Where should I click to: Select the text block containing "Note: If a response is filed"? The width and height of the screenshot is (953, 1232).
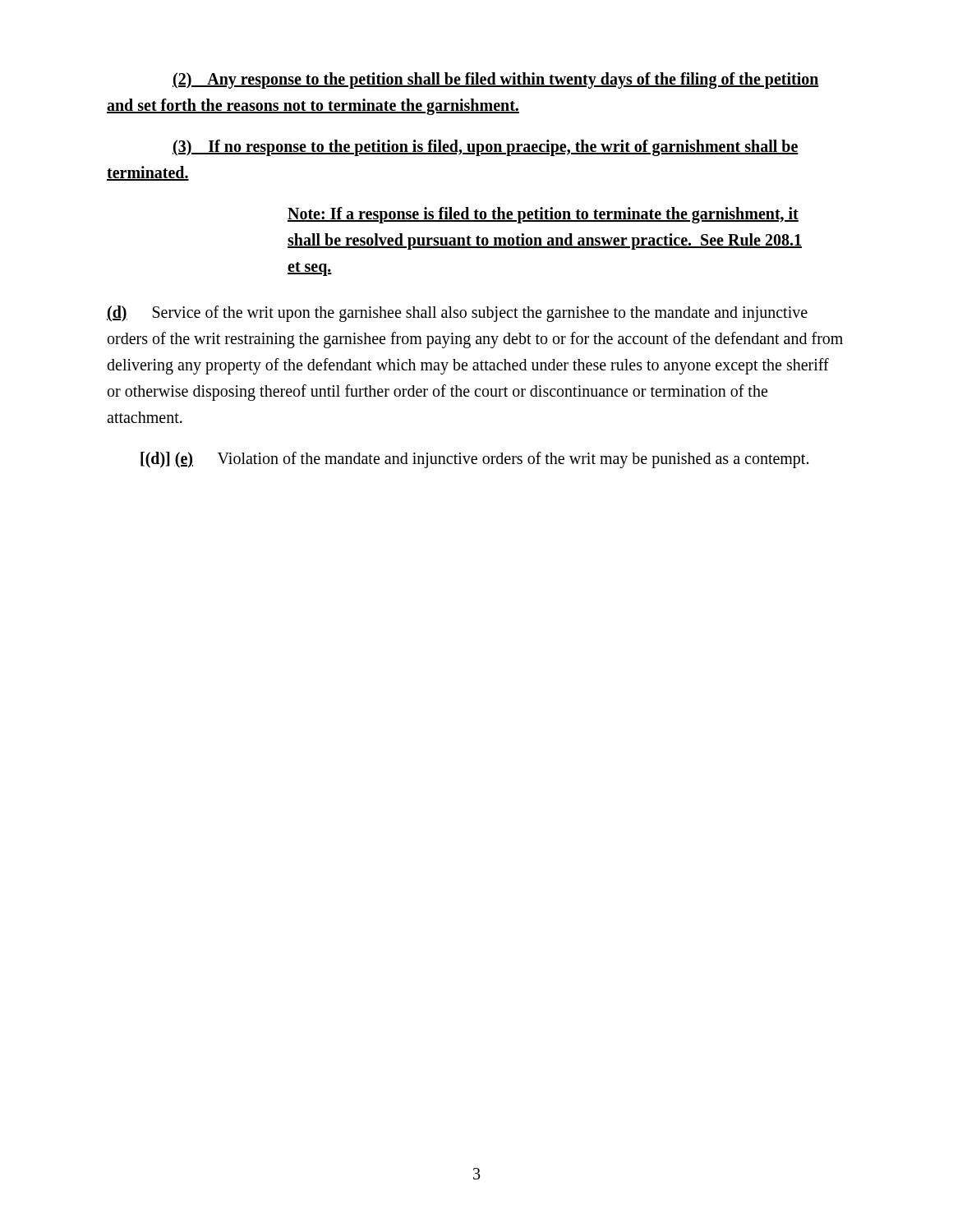point(545,240)
